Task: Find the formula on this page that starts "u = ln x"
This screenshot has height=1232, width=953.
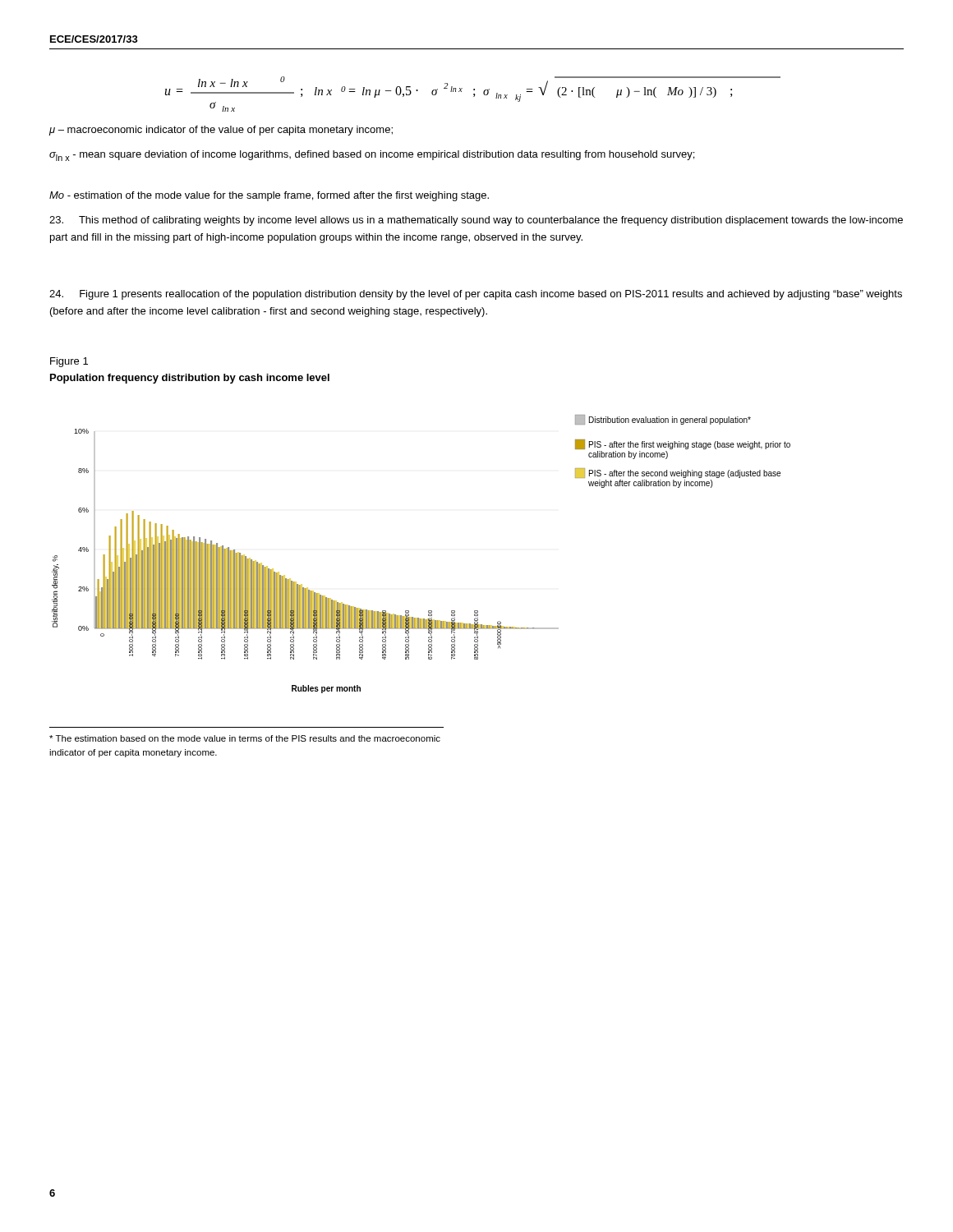Action: click(x=476, y=91)
